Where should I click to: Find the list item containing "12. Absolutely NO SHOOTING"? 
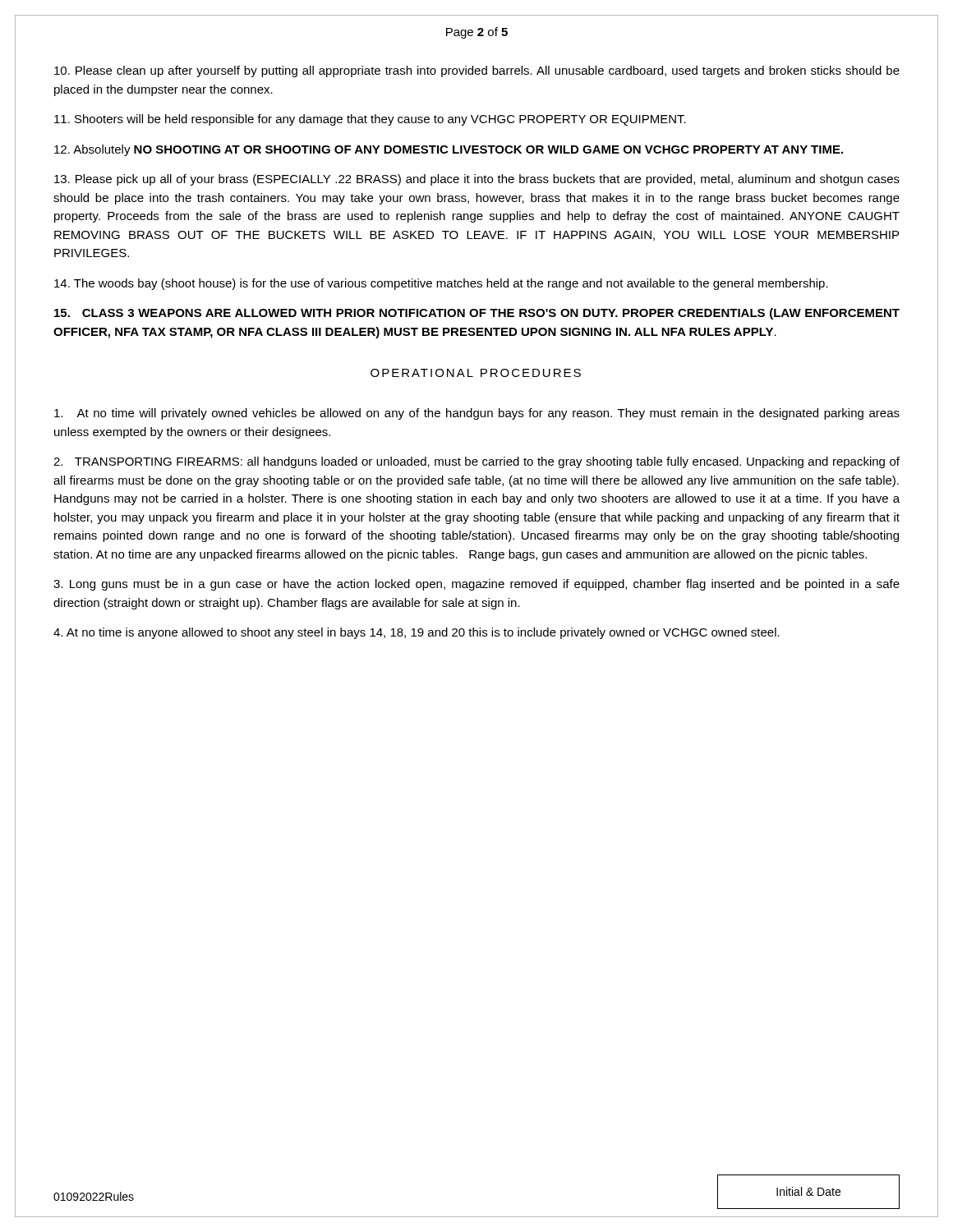pyautogui.click(x=449, y=149)
